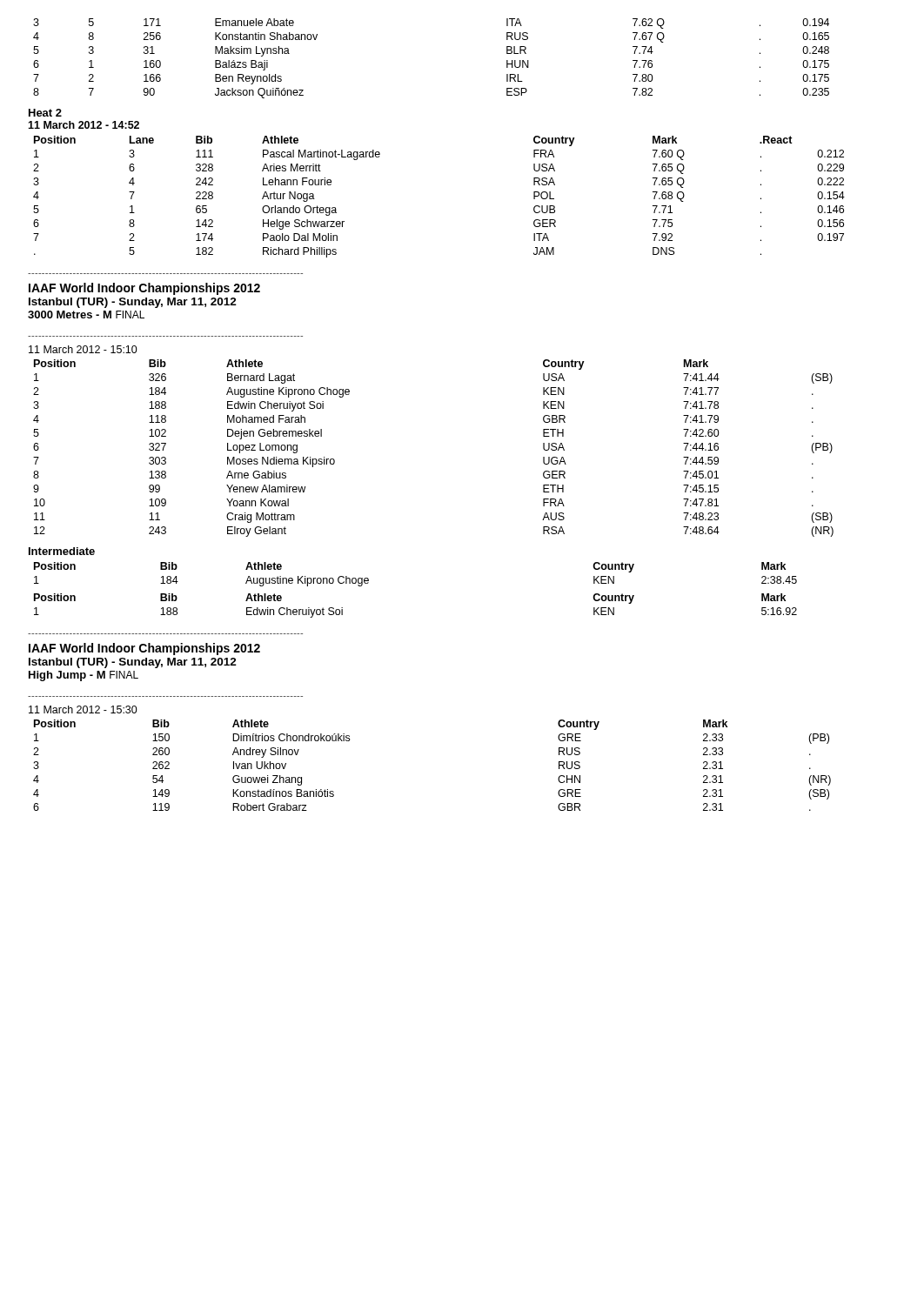Screen dimensions: 1305x924
Task: Locate the section header containing "Heat 2"
Action: point(45,113)
